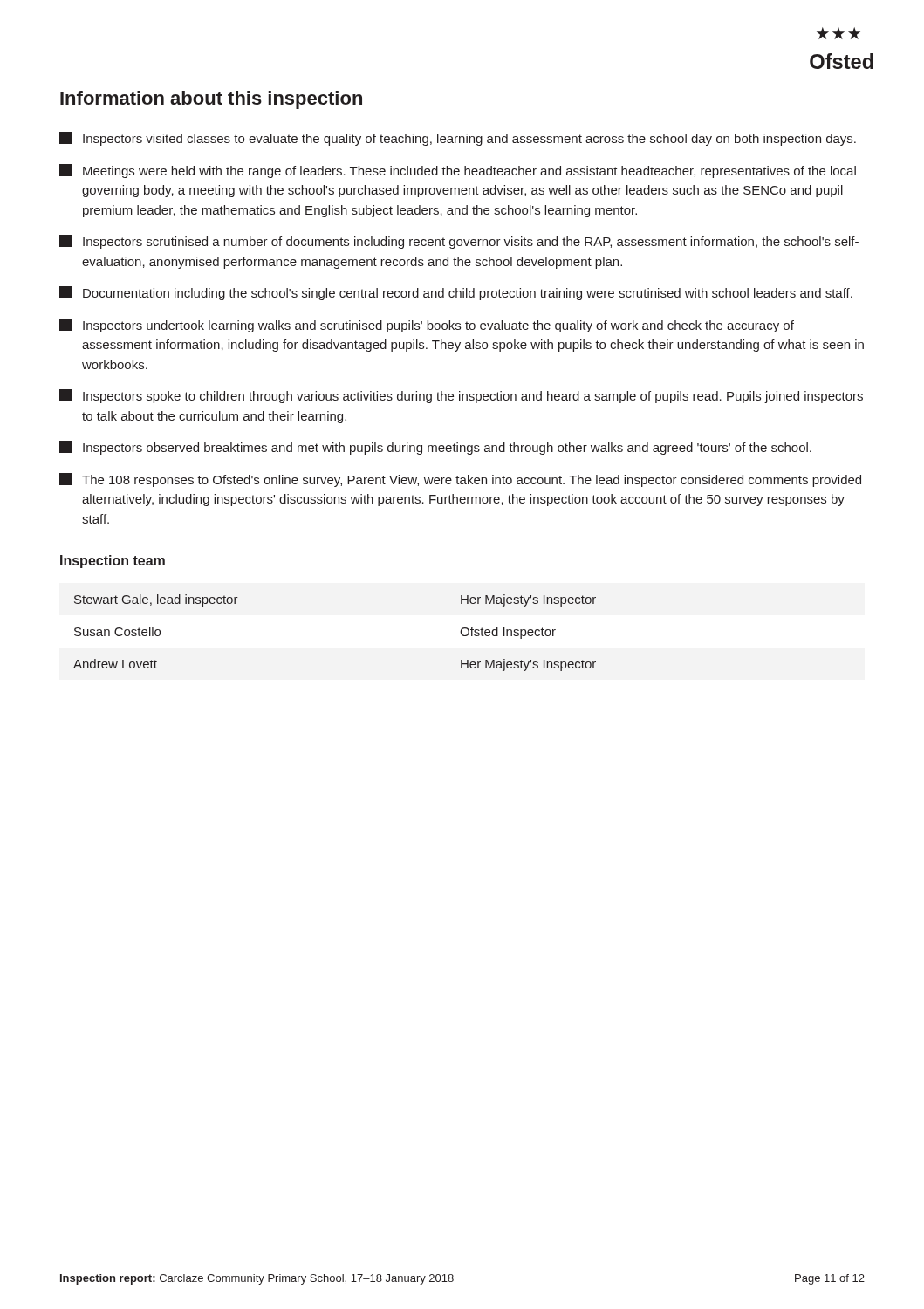
Task: Click the passage that begins "Inspectors scrutinised a number of documents including"
Action: (x=462, y=252)
